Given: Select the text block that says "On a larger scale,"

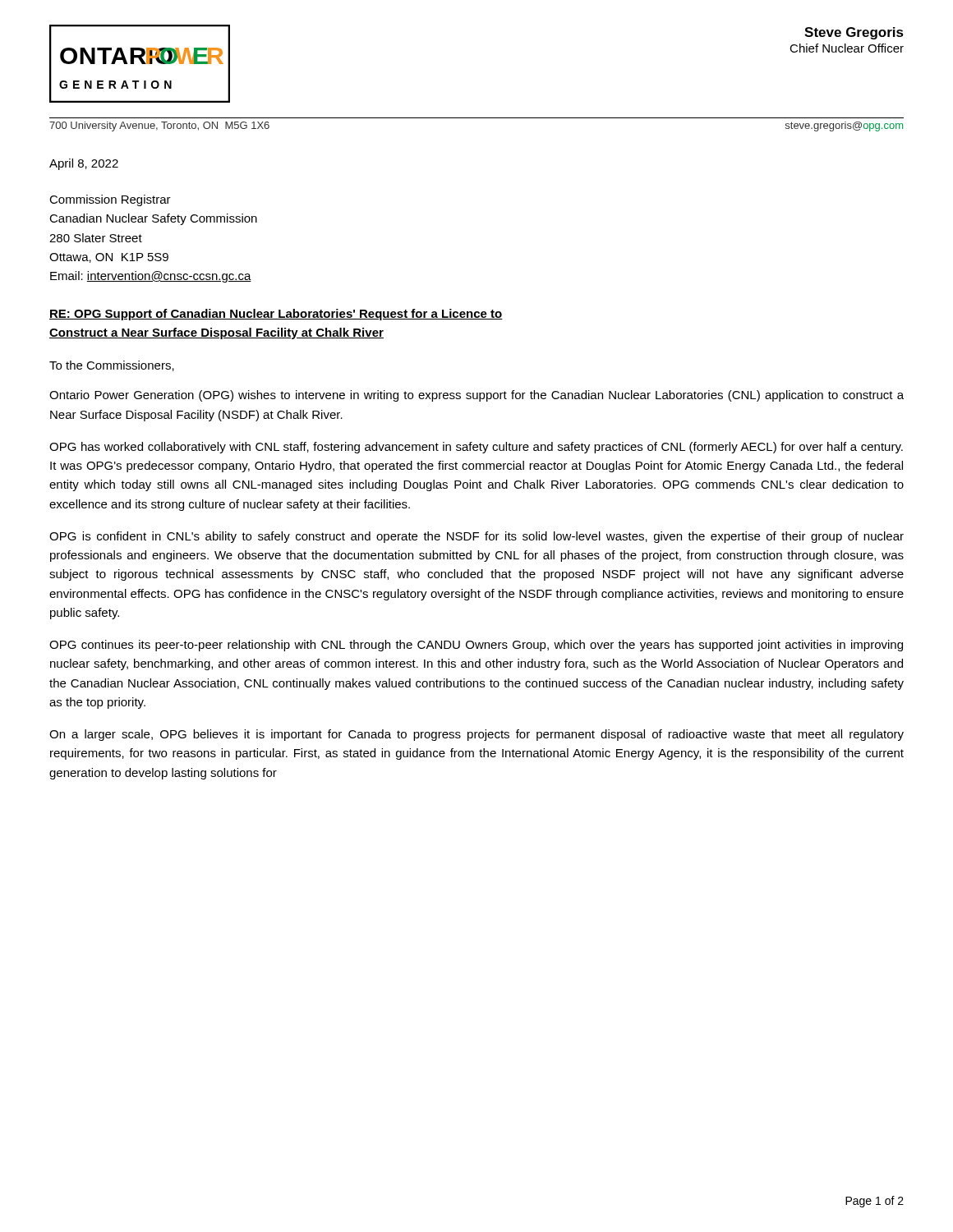Looking at the screenshot, I should [476, 753].
